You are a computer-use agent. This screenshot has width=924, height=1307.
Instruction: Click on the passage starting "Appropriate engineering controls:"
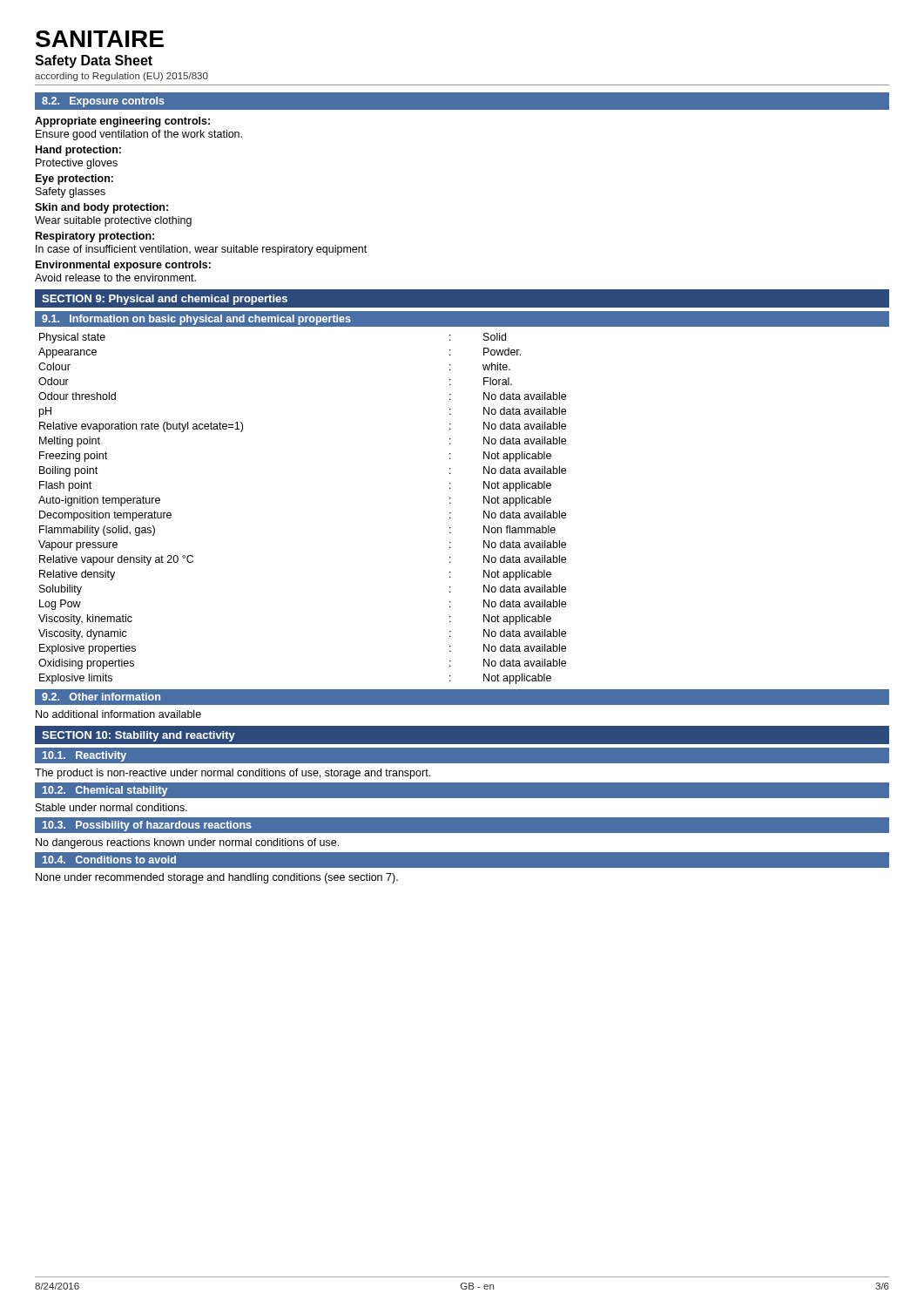[123, 121]
